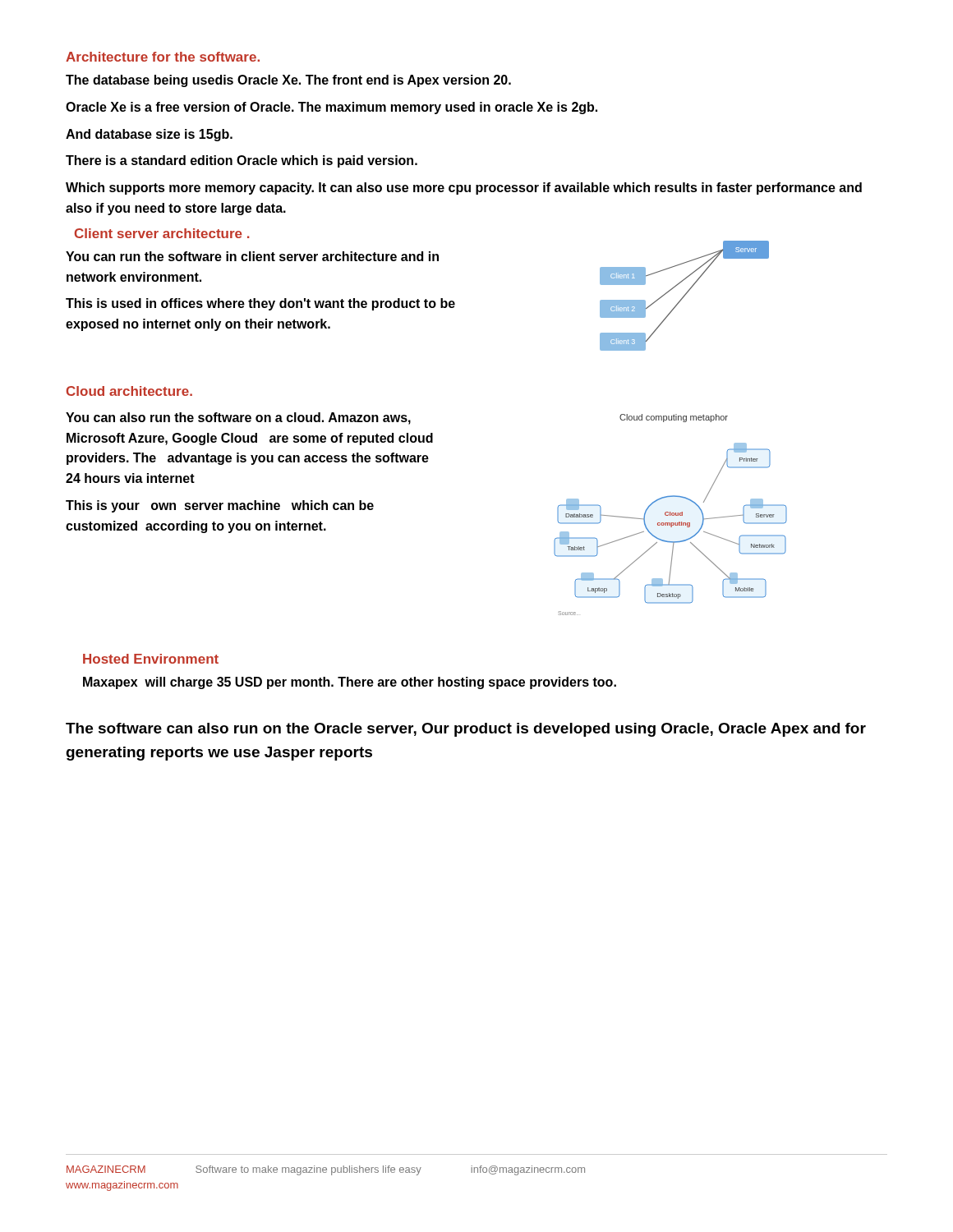This screenshot has width=953, height=1232.
Task: Point to the text starting "Hosted Environment"
Action: 150,659
